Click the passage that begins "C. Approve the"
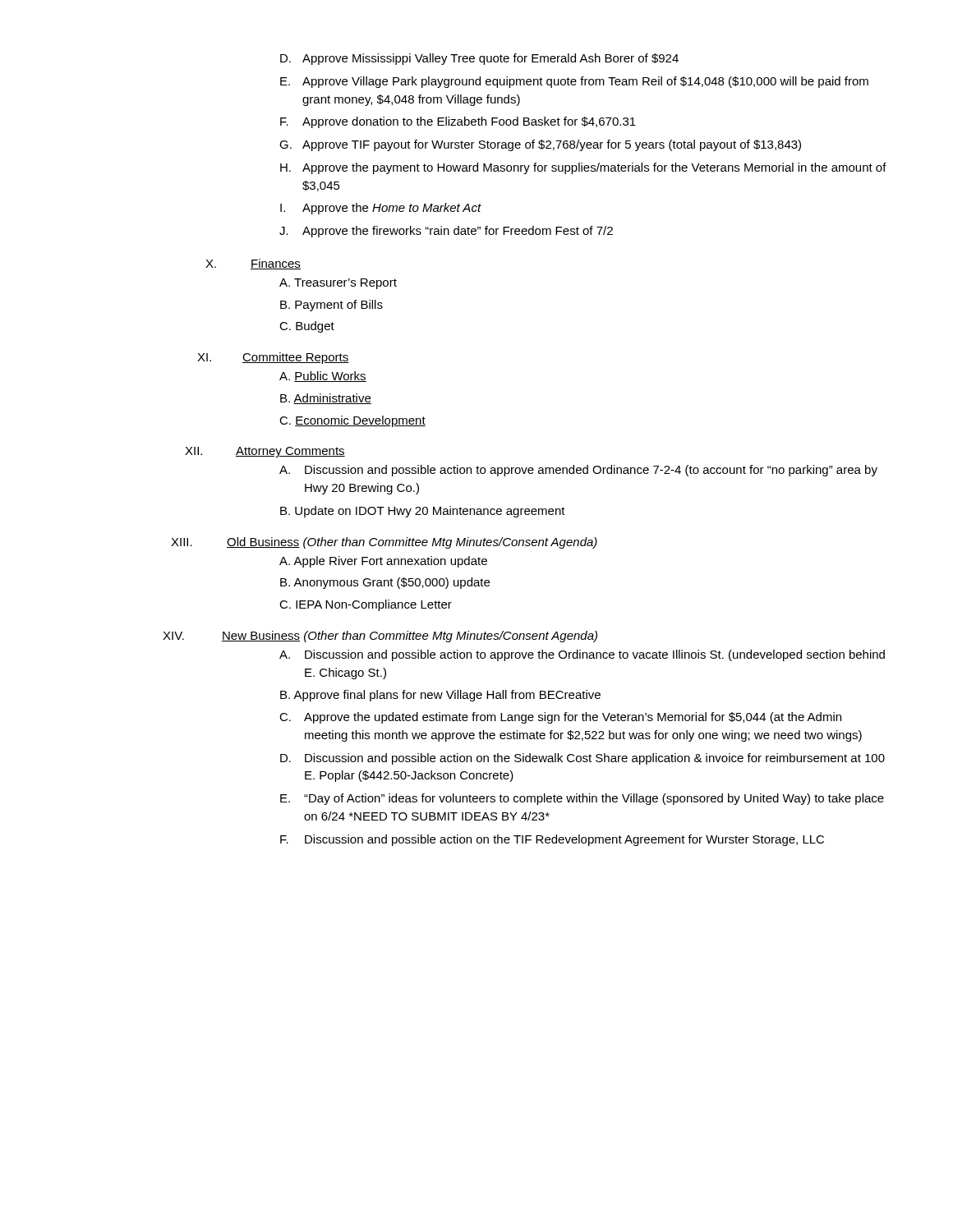Screen dimensions: 1232x953 (x=583, y=726)
